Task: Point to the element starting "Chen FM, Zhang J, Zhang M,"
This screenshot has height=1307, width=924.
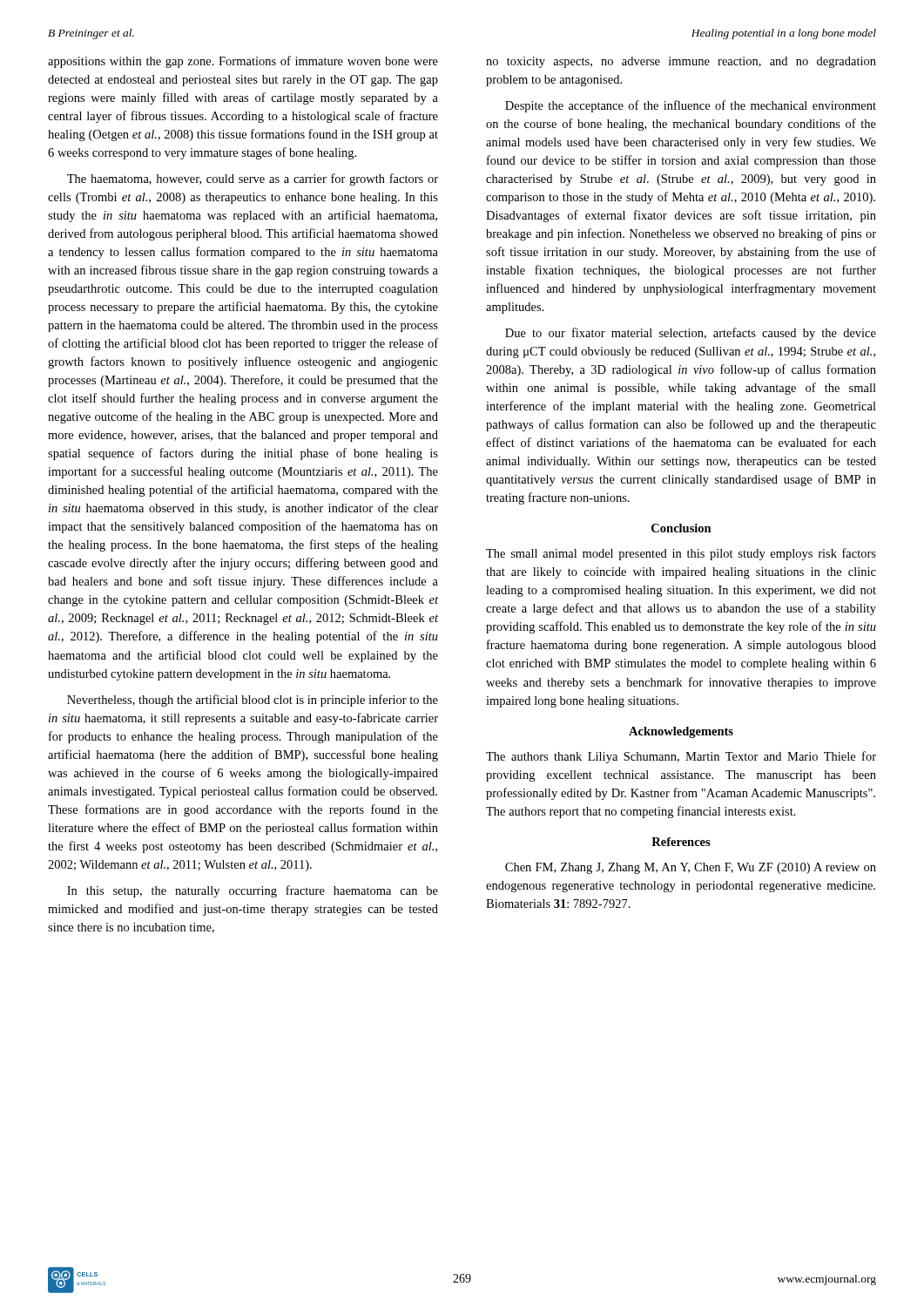Action: [x=681, y=885]
